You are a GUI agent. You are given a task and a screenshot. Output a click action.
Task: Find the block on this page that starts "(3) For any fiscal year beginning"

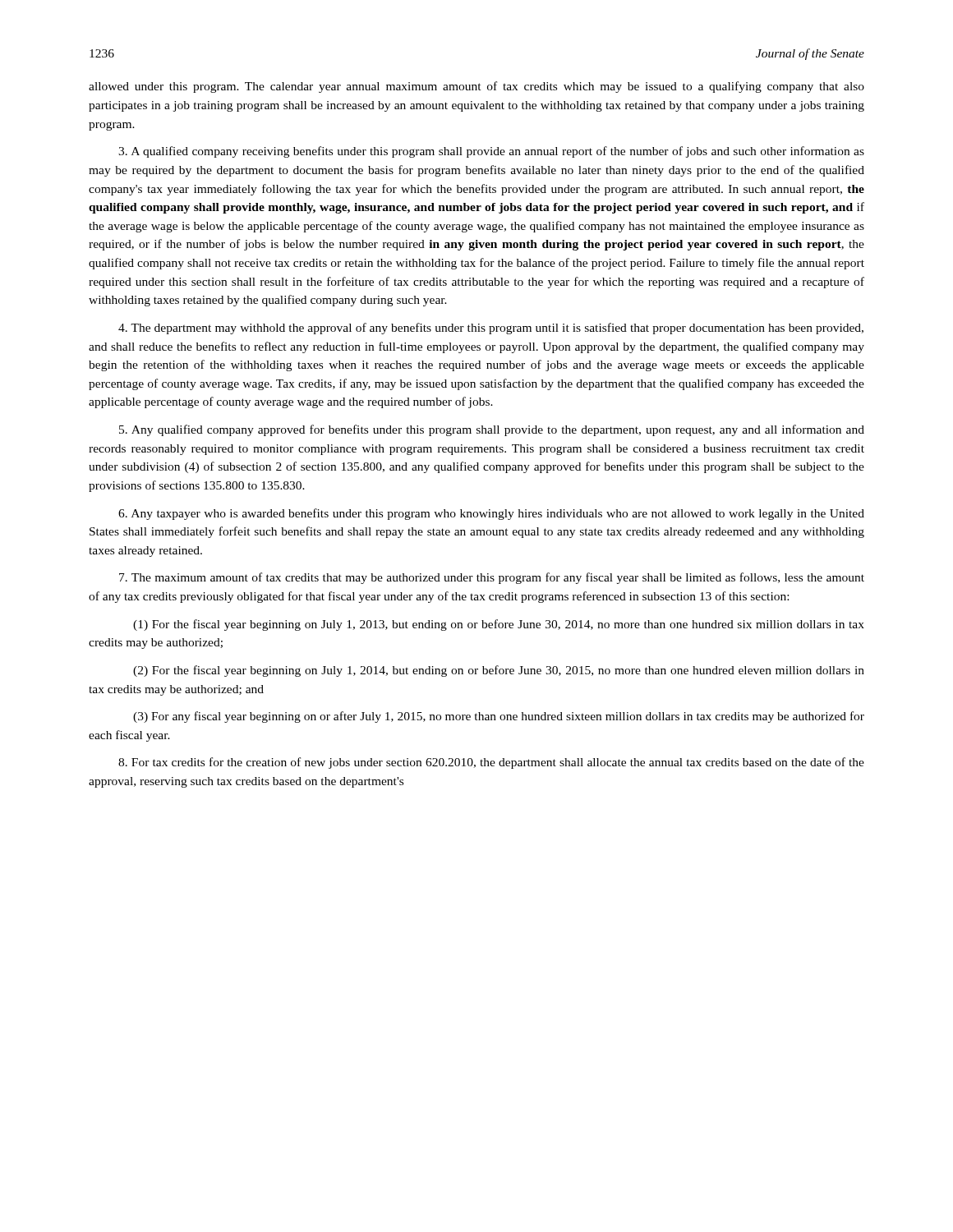pos(476,726)
